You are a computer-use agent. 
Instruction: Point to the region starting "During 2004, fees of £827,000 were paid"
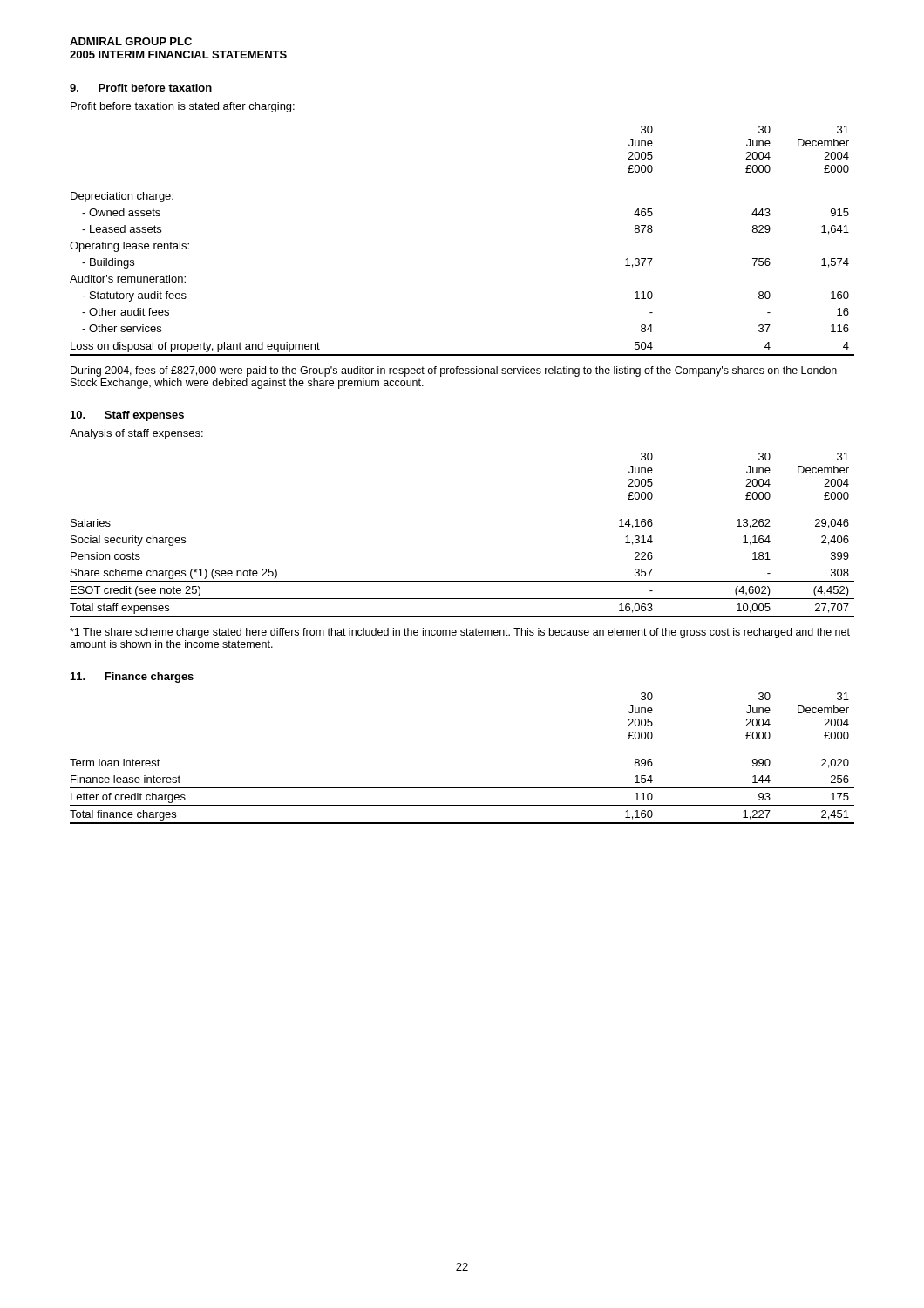point(453,377)
